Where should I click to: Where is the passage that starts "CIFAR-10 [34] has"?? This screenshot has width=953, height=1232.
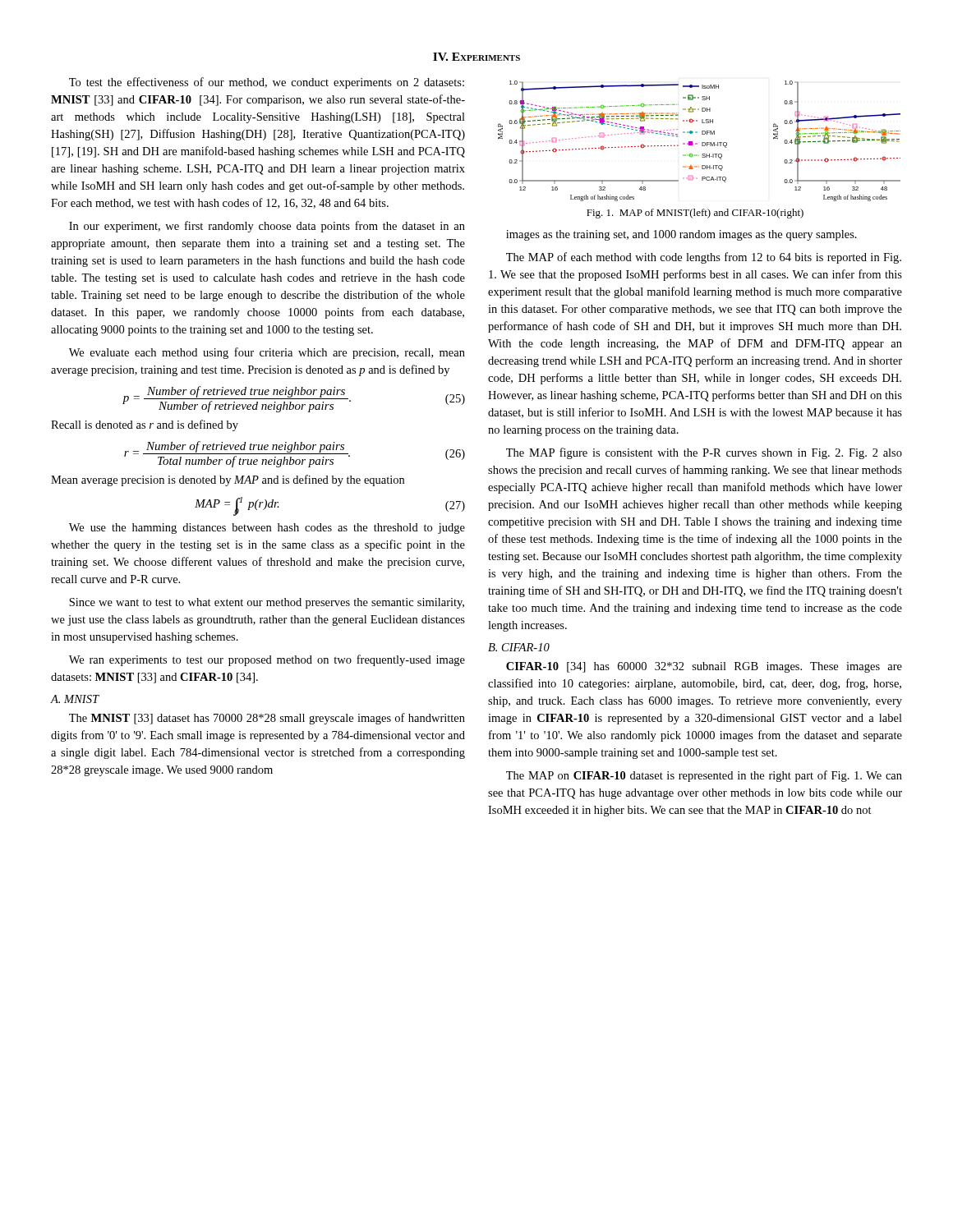pyautogui.click(x=695, y=710)
